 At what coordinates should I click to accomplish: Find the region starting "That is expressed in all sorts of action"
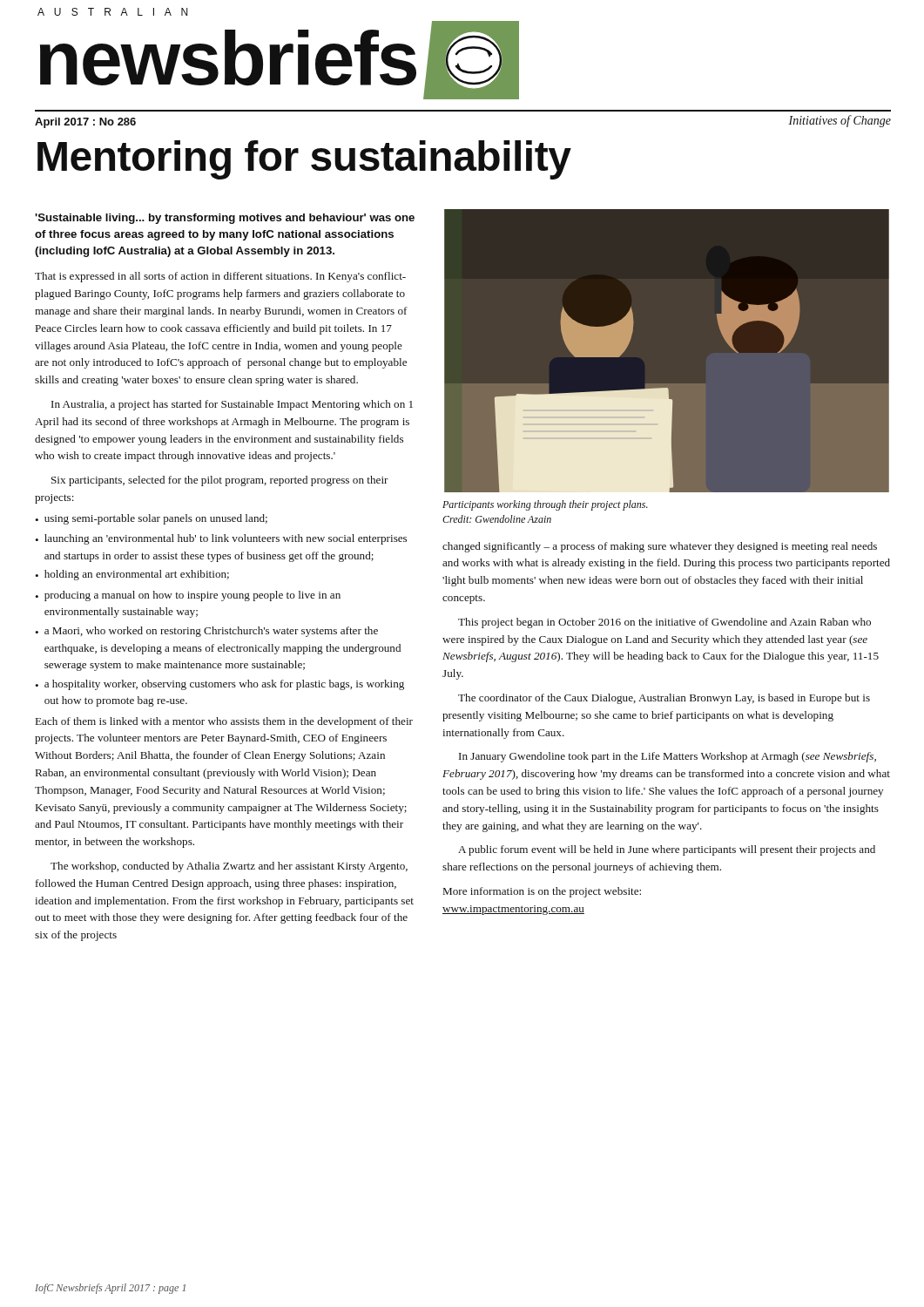click(x=226, y=328)
